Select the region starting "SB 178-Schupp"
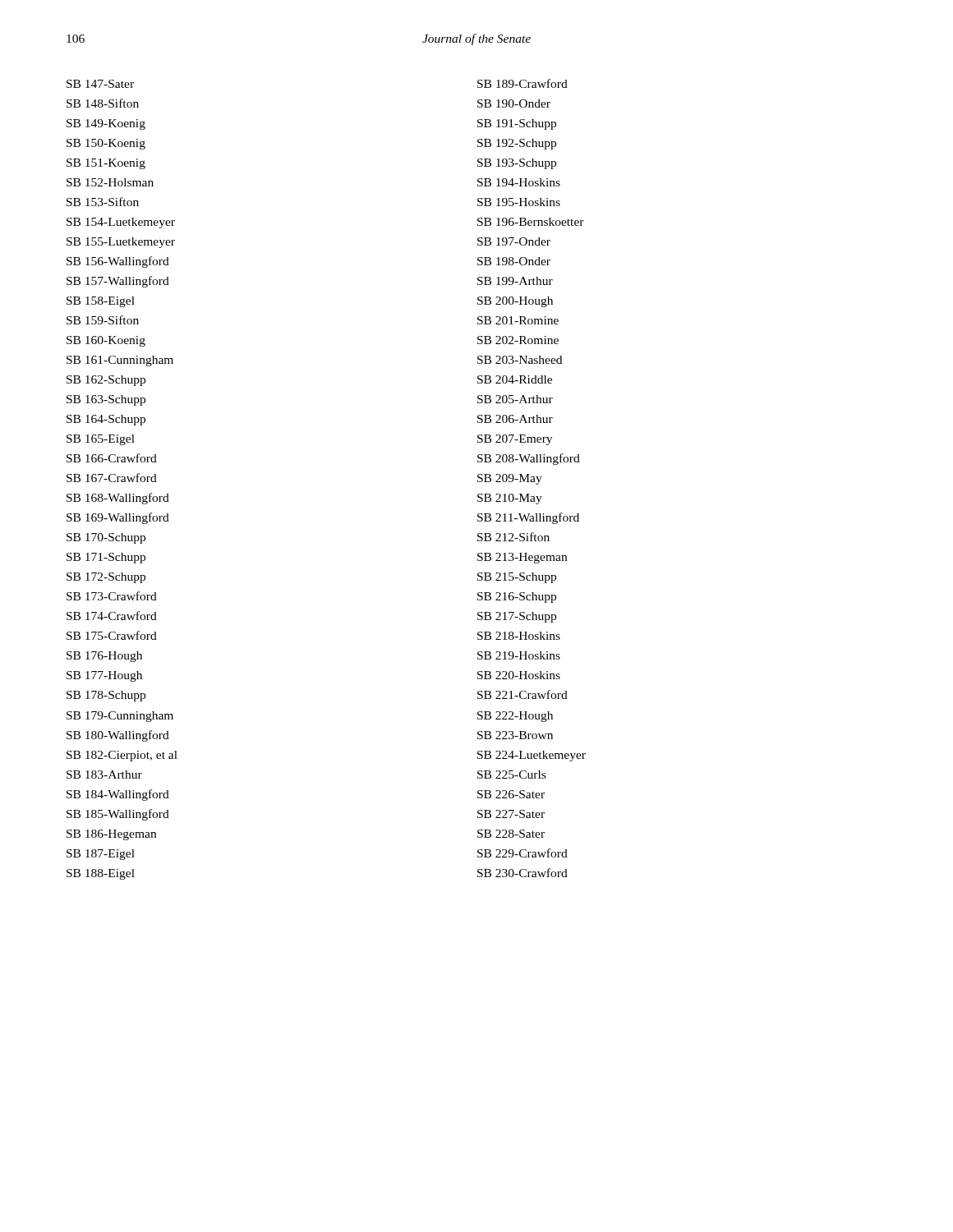The width and height of the screenshot is (953, 1232). (x=106, y=695)
